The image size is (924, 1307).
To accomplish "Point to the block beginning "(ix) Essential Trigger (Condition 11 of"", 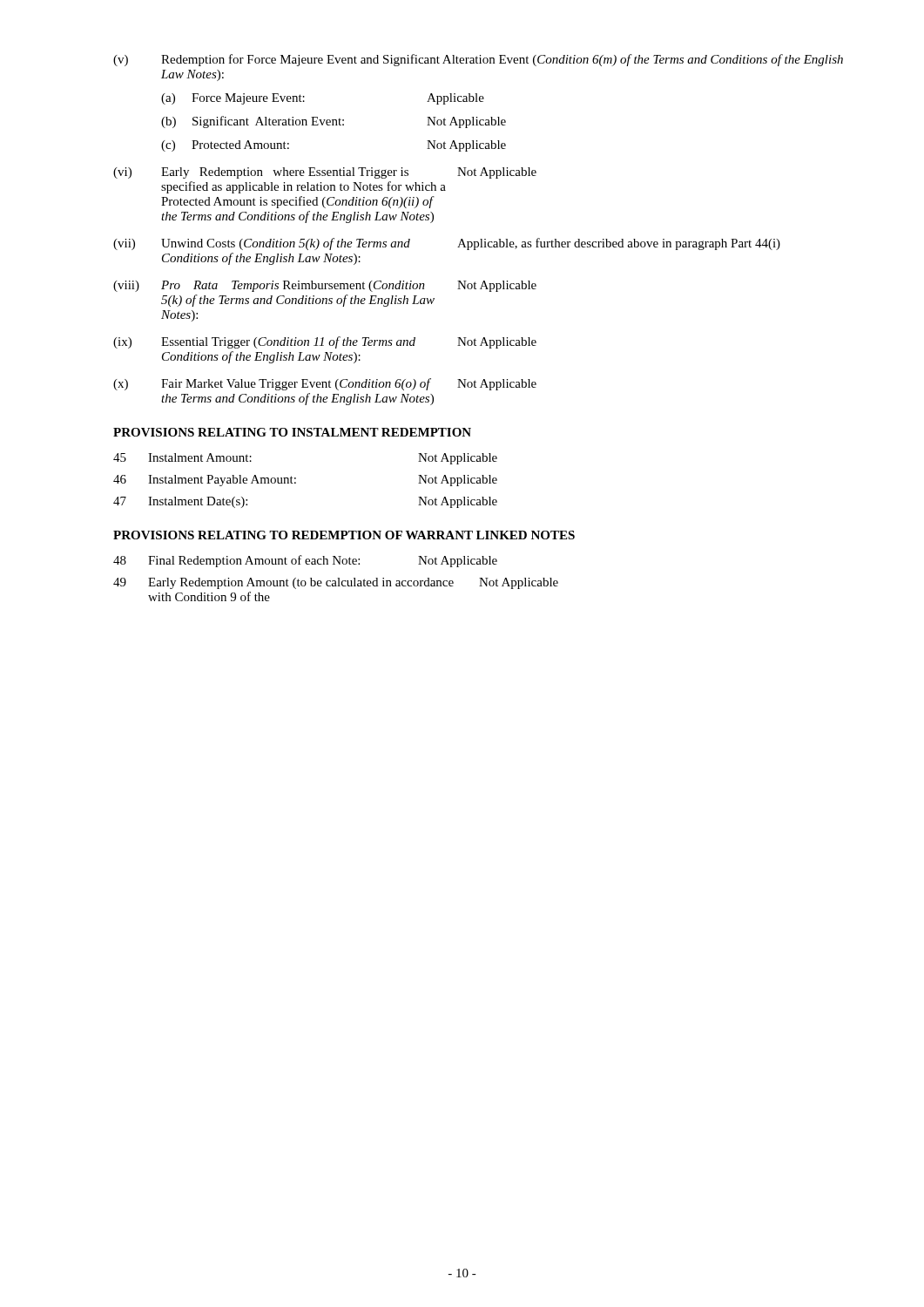I will click(484, 349).
